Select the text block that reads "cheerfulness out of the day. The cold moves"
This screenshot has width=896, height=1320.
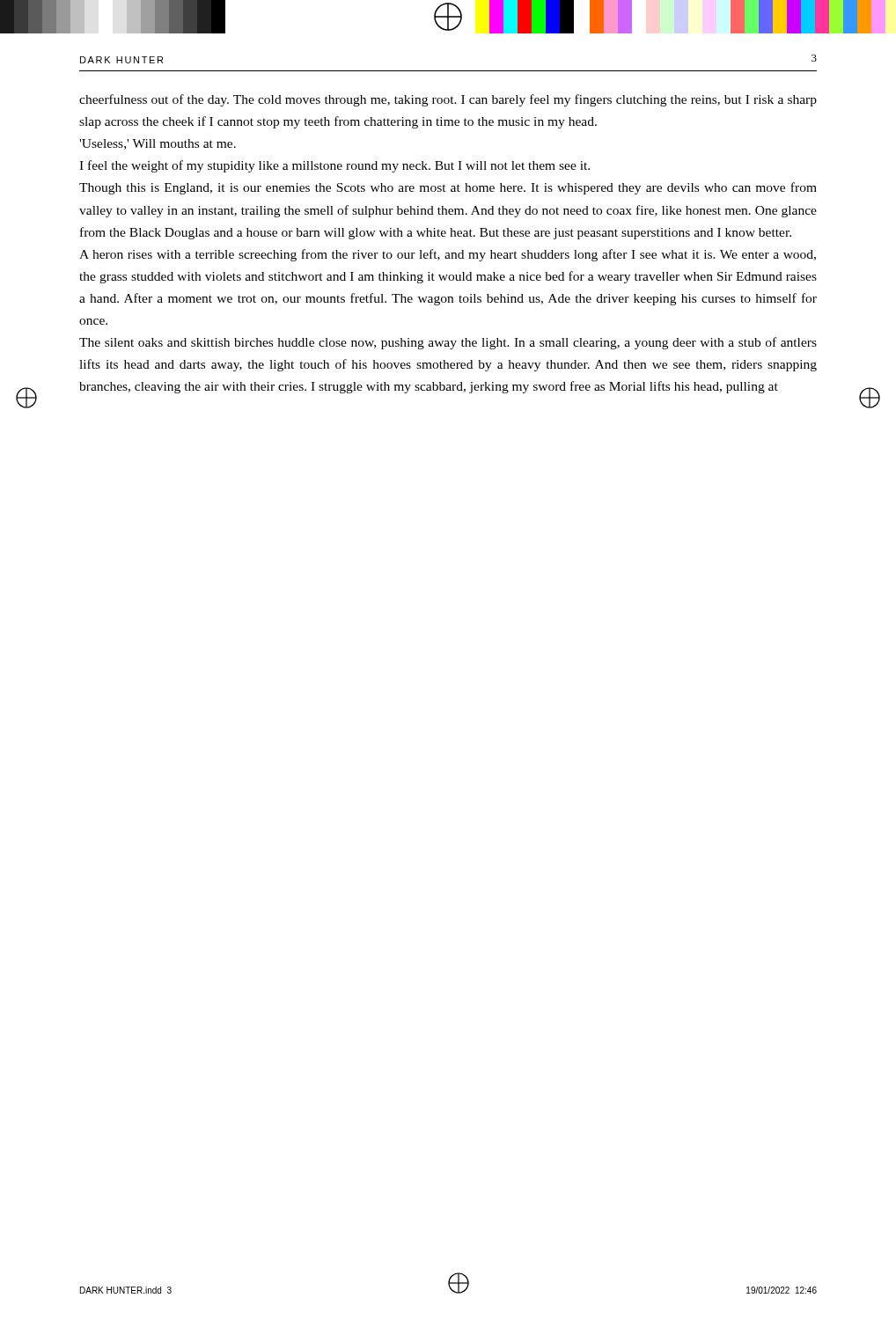pos(448,243)
